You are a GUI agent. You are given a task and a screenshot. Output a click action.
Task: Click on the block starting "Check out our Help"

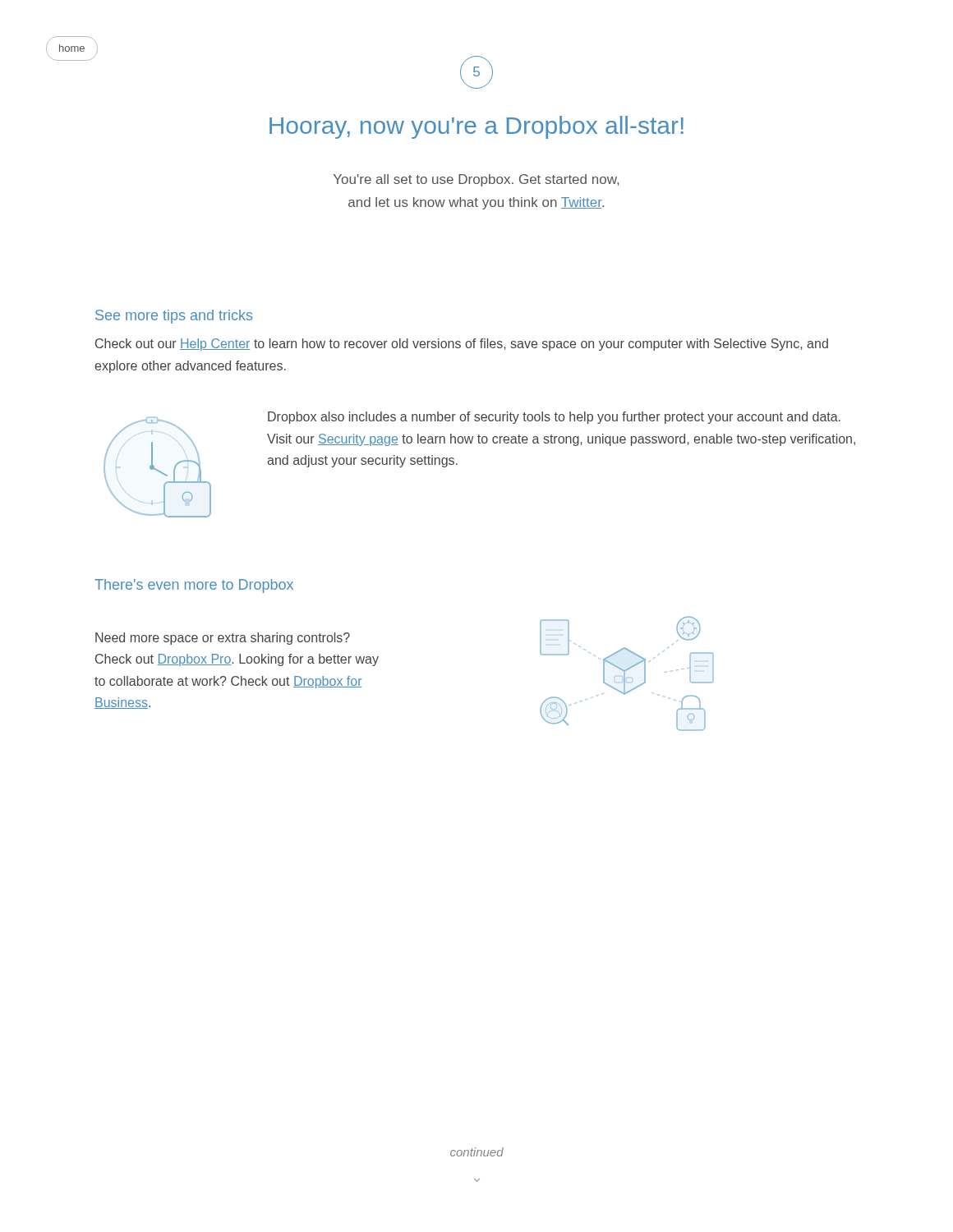coord(462,355)
